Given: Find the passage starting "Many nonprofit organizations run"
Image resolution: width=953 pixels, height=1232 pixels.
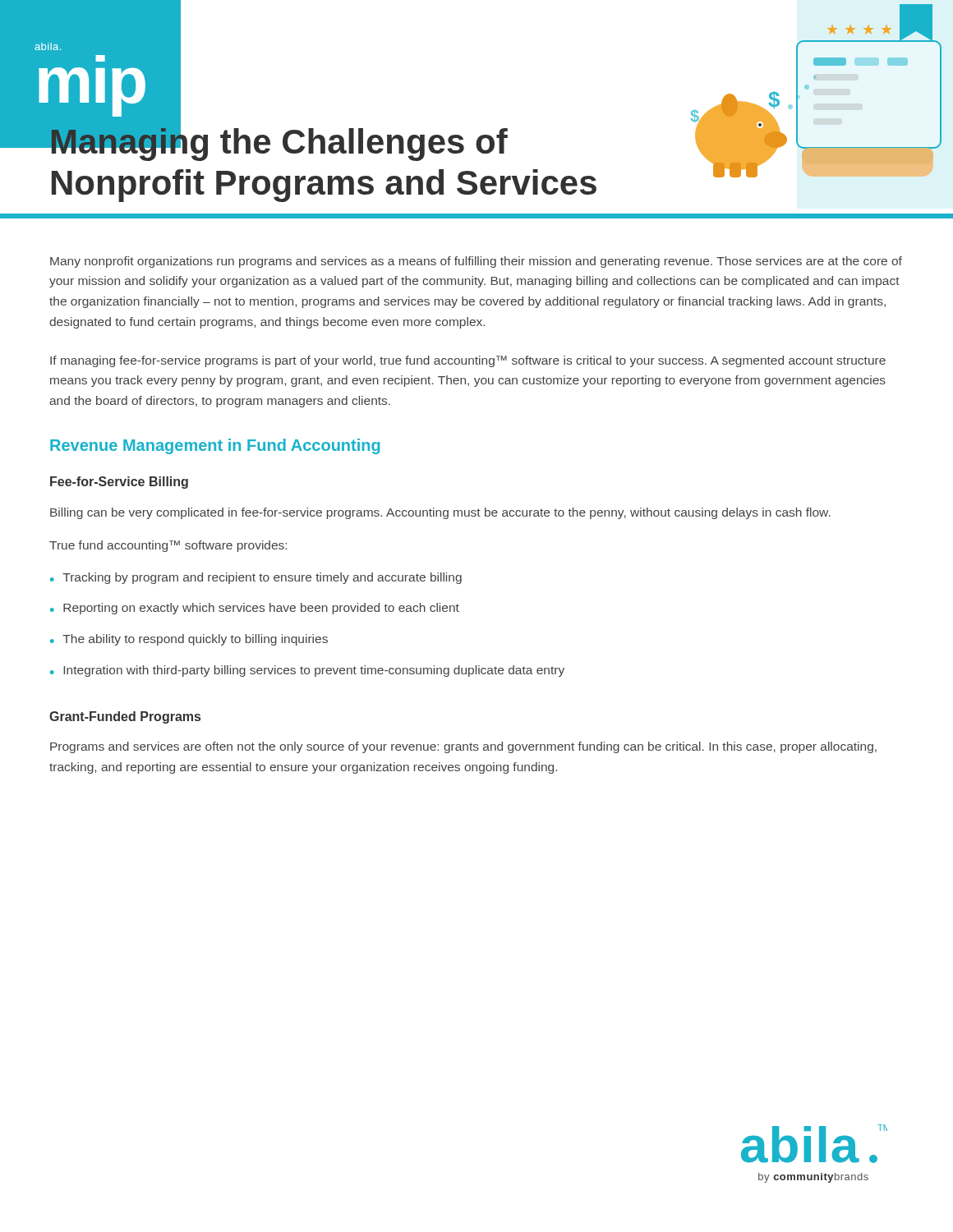Looking at the screenshot, I should click(476, 292).
